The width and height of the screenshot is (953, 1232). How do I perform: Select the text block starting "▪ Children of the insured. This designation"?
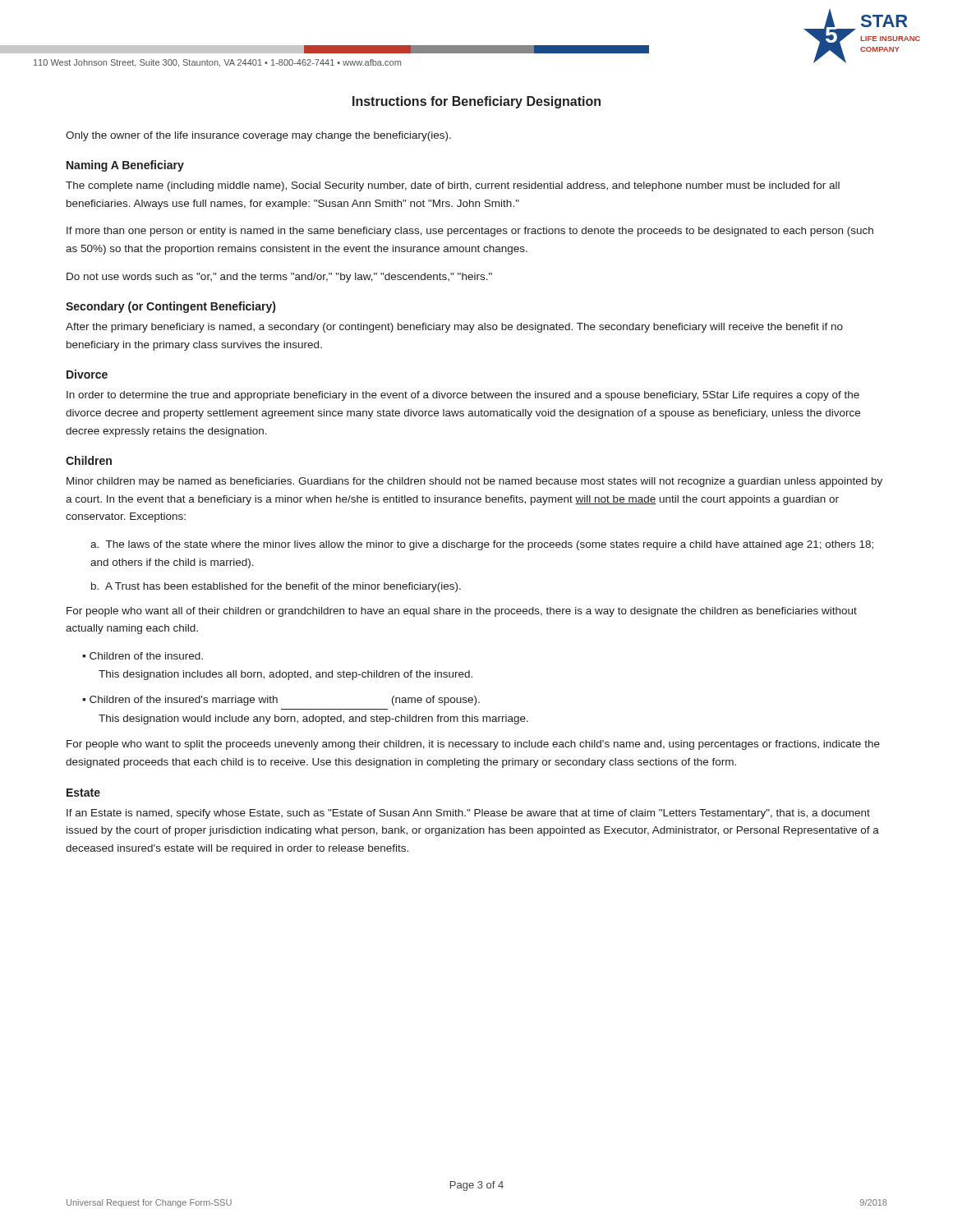click(278, 665)
